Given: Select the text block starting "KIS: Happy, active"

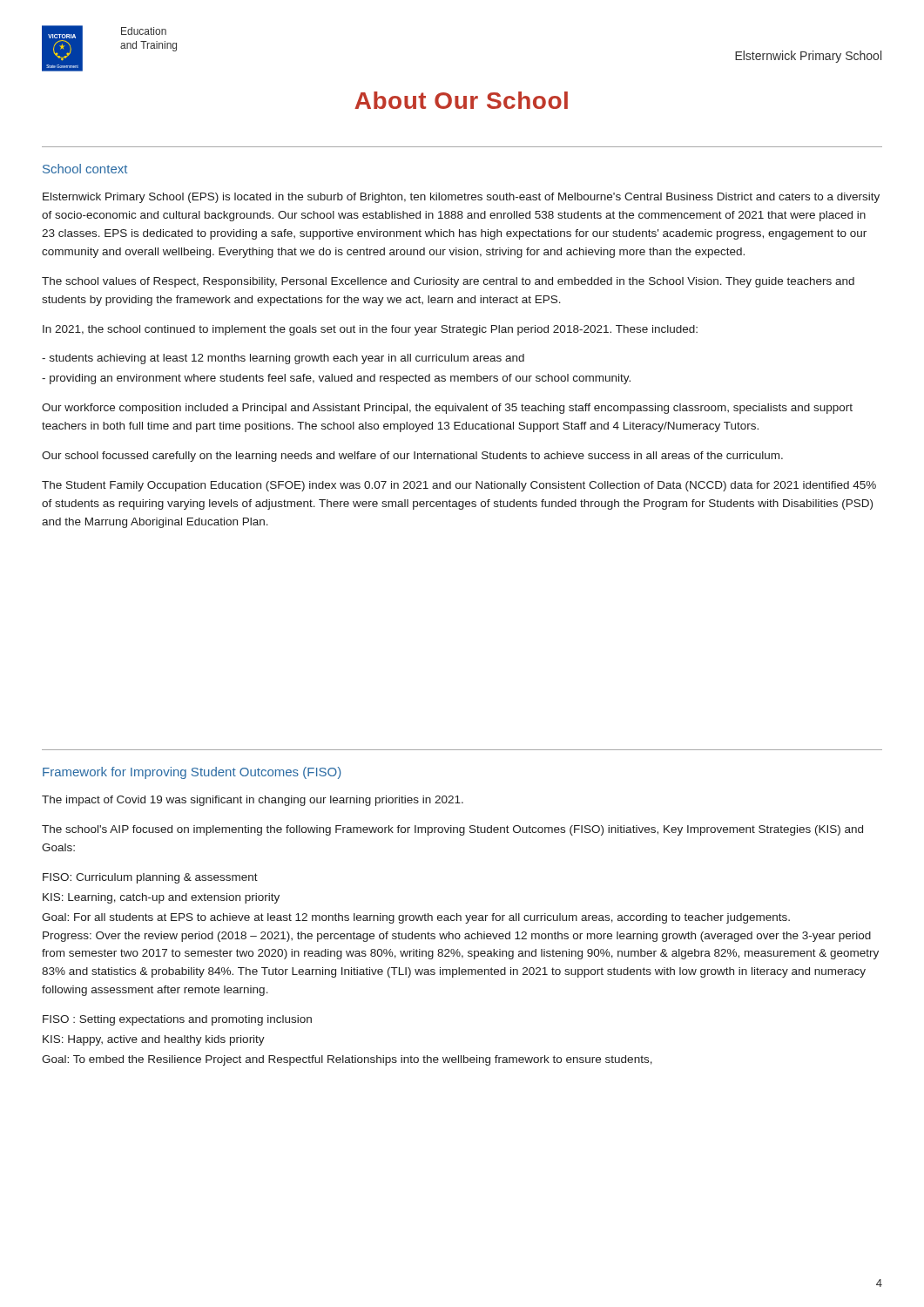Looking at the screenshot, I should coord(153,1039).
